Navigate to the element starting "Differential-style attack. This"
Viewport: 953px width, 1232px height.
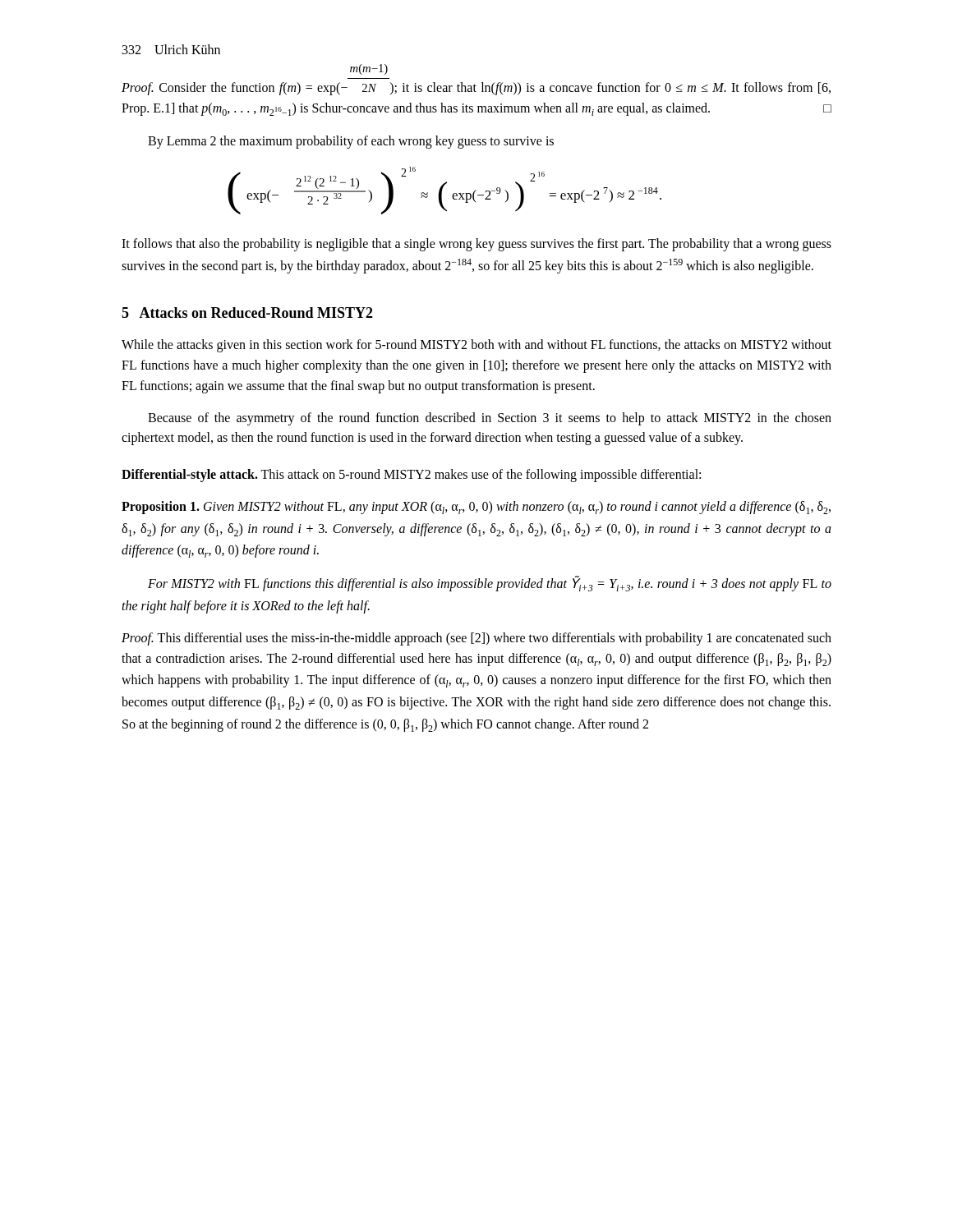(412, 474)
